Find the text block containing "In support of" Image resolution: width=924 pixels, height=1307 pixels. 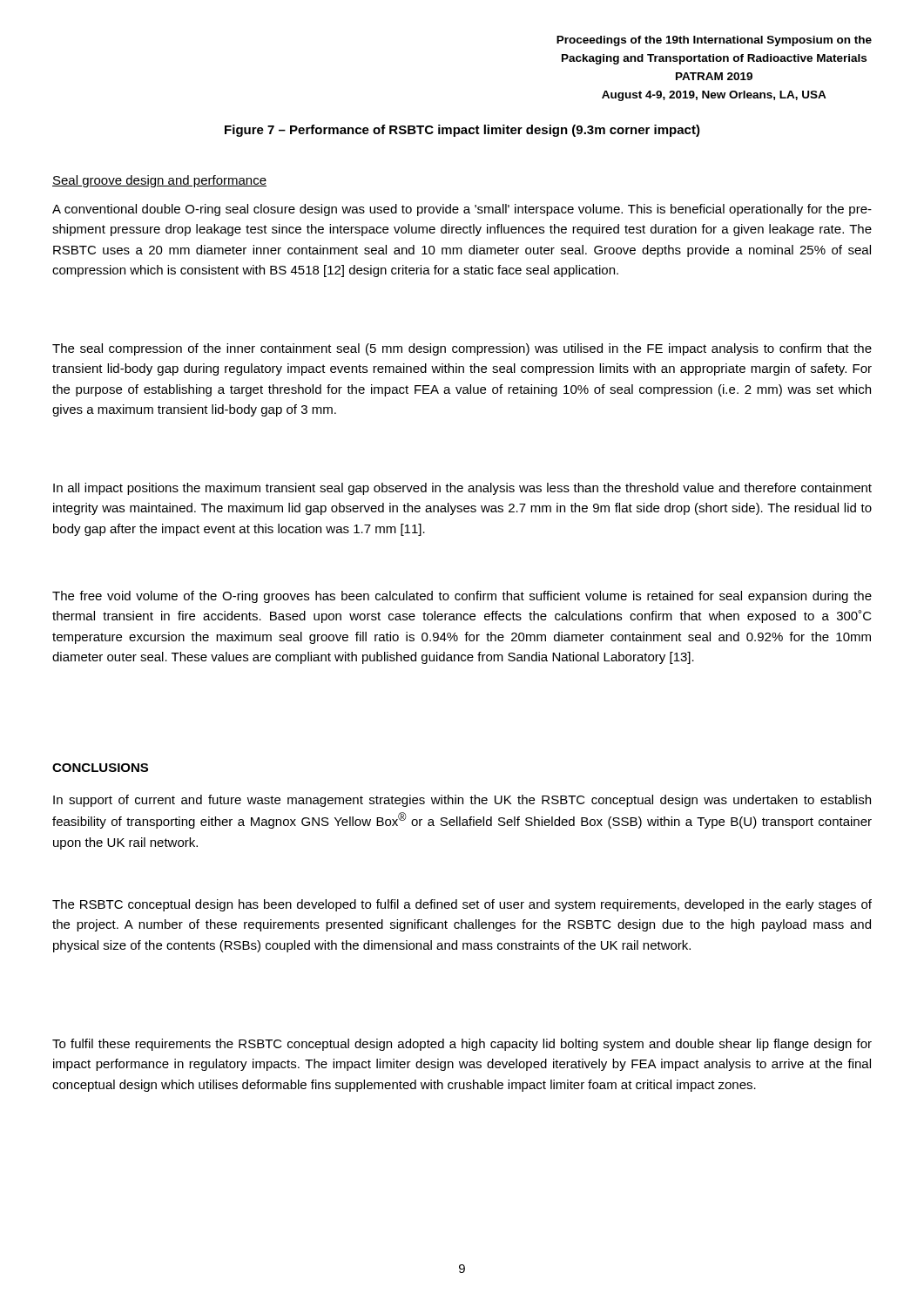(x=462, y=821)
